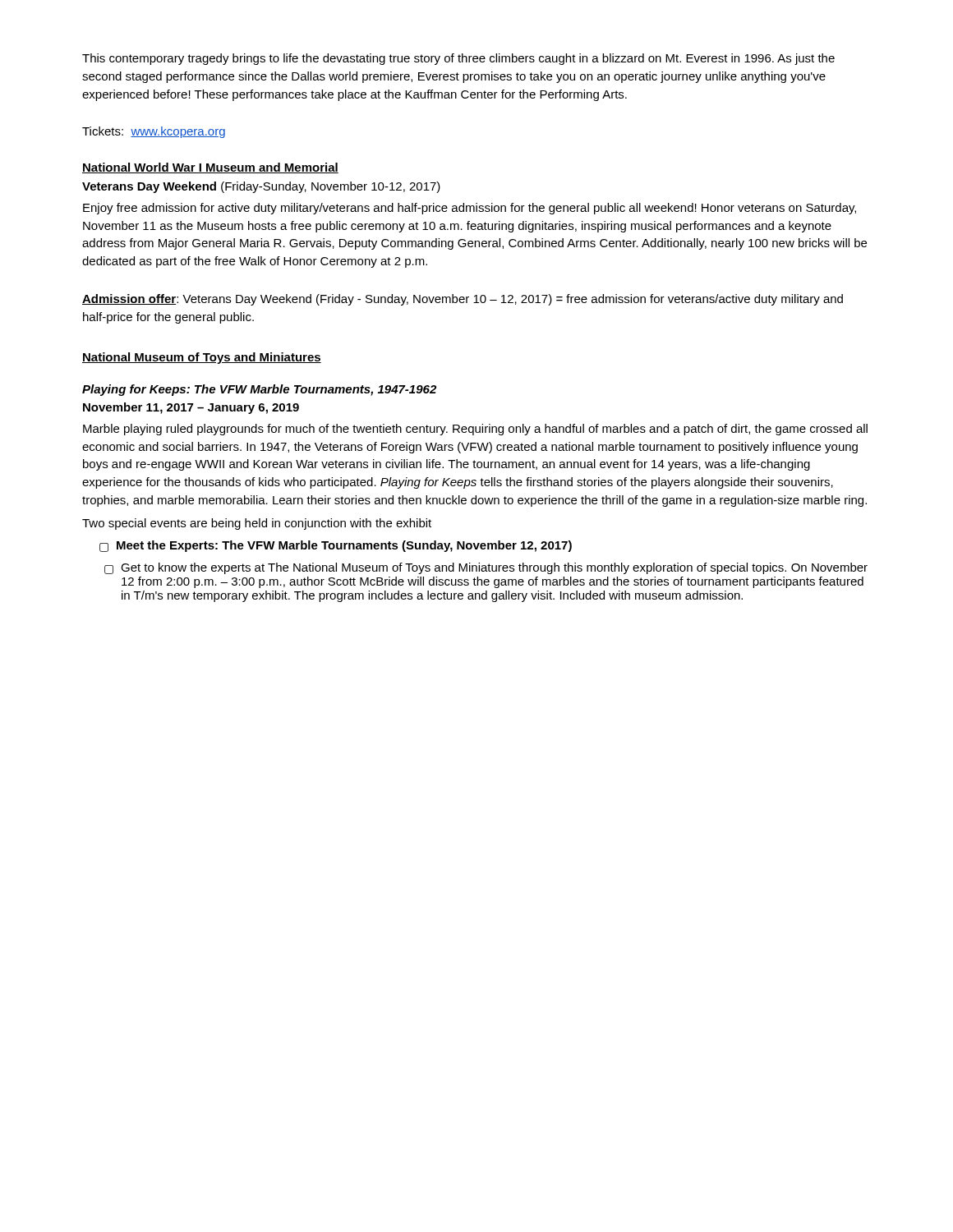
Task: Point to the passage starting "National World War I"
Action: point(210,167)
